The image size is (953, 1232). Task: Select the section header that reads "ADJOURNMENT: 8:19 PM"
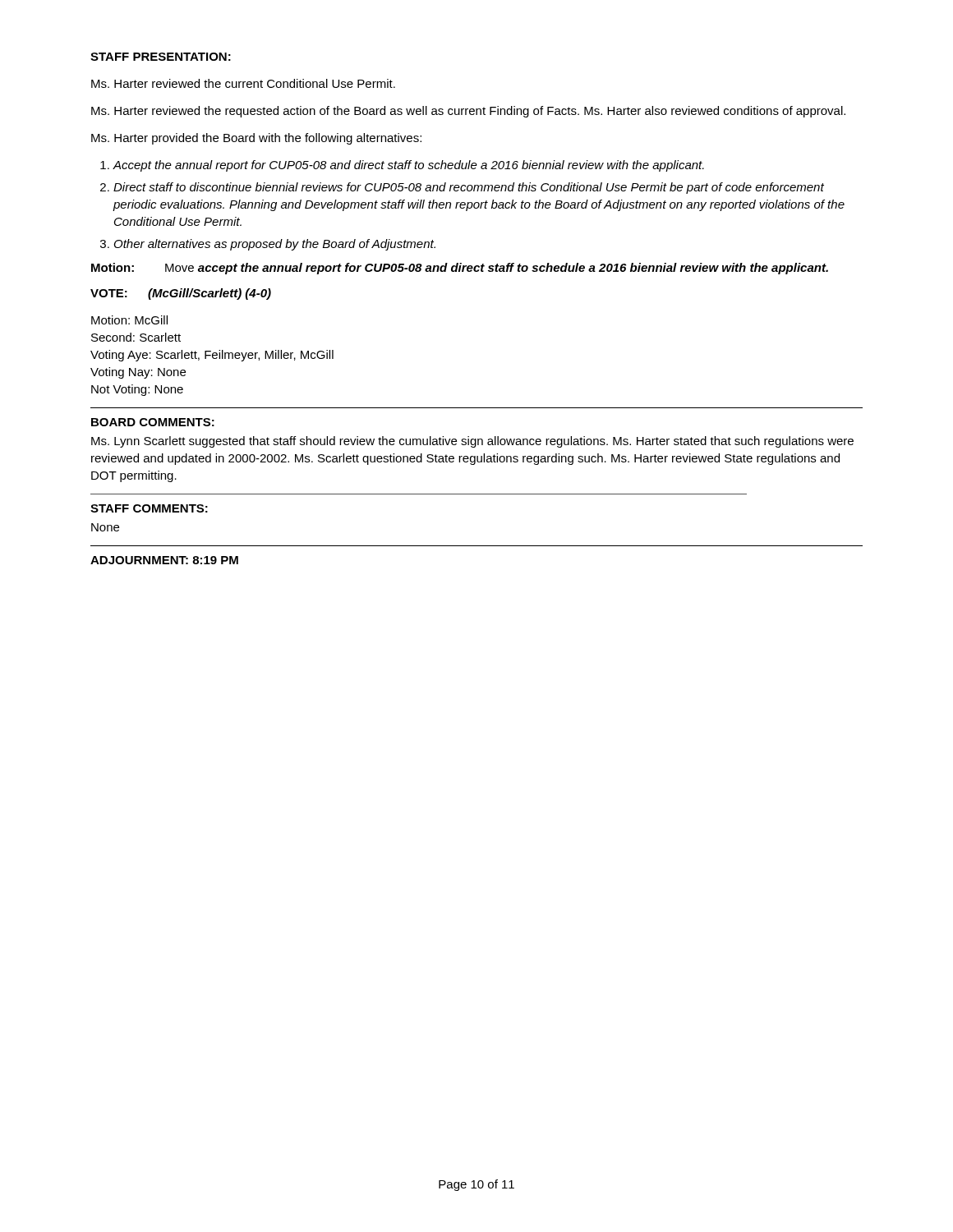(x=165, y=560)
